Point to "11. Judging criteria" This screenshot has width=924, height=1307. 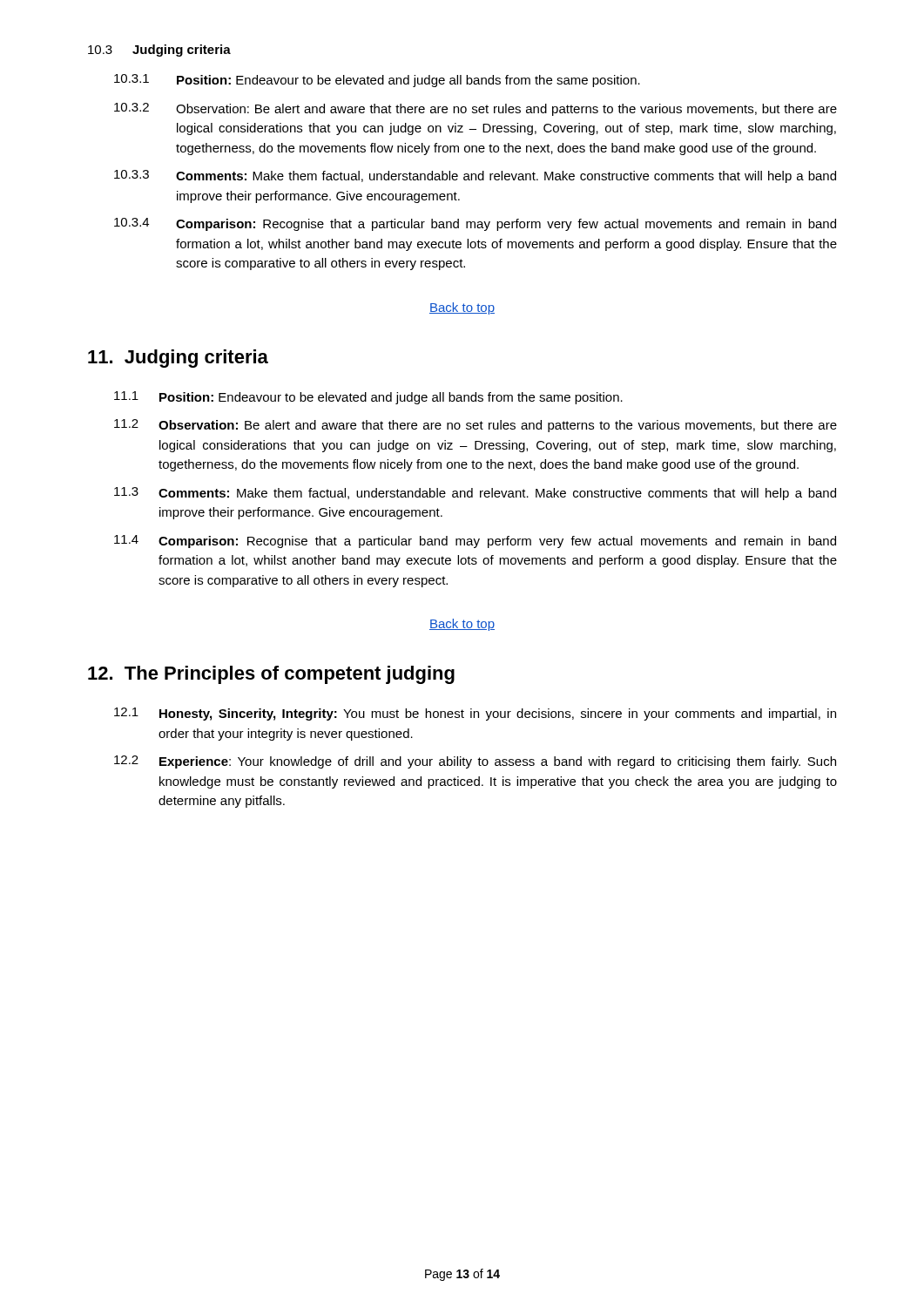pos(178,356)
